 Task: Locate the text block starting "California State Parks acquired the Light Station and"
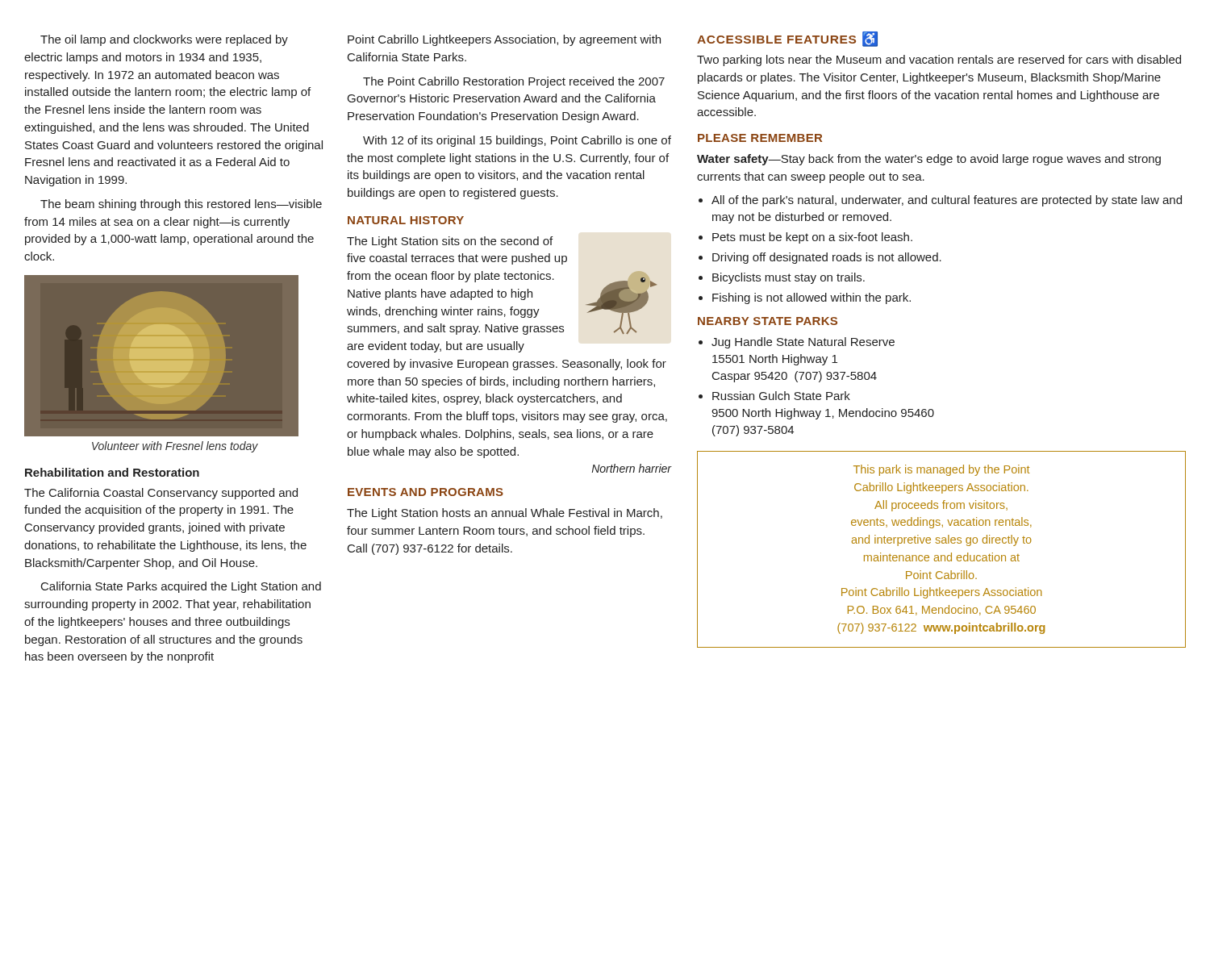click(174, 622)
